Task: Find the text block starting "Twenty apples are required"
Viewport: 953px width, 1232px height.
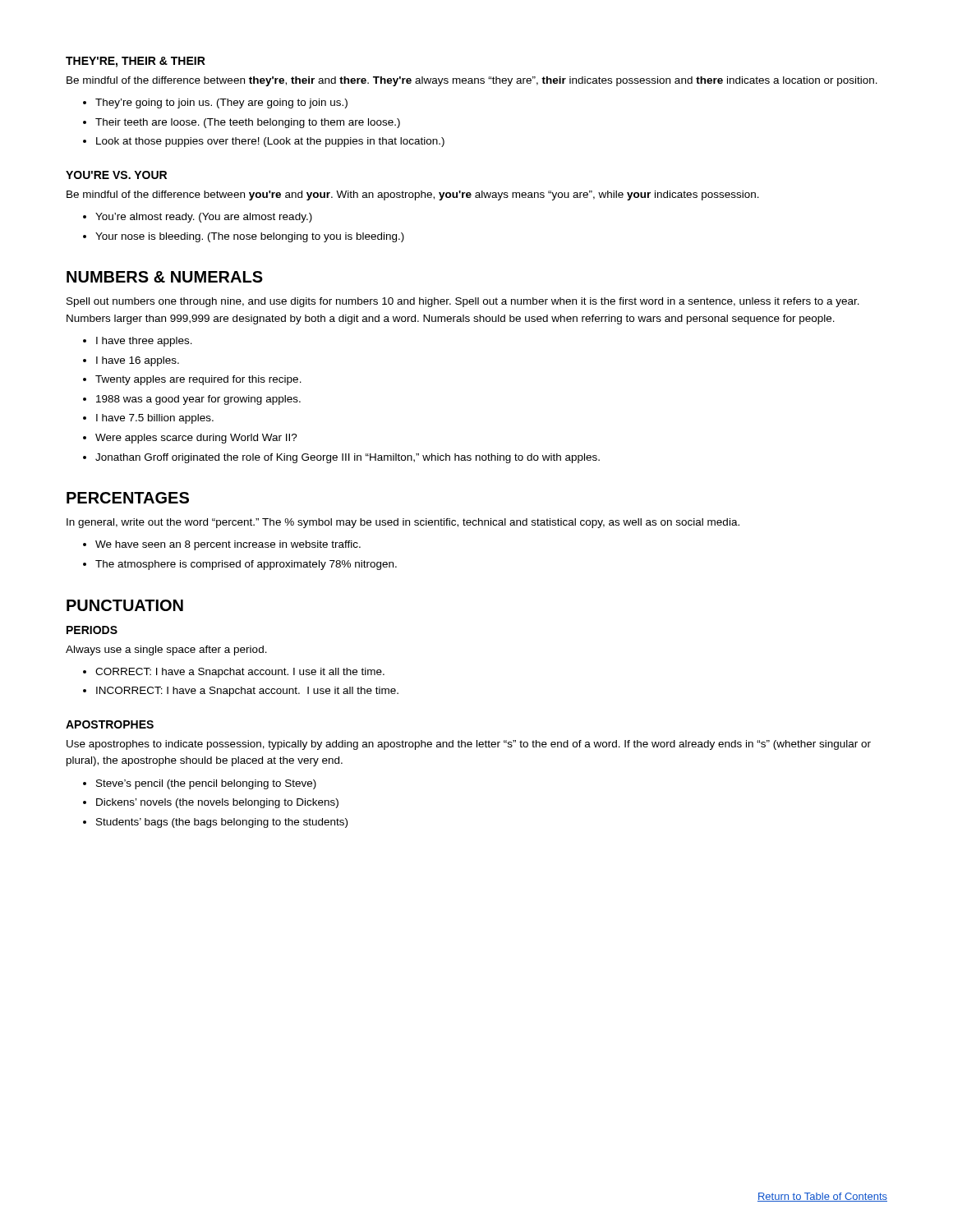Action: coord(199,379)
